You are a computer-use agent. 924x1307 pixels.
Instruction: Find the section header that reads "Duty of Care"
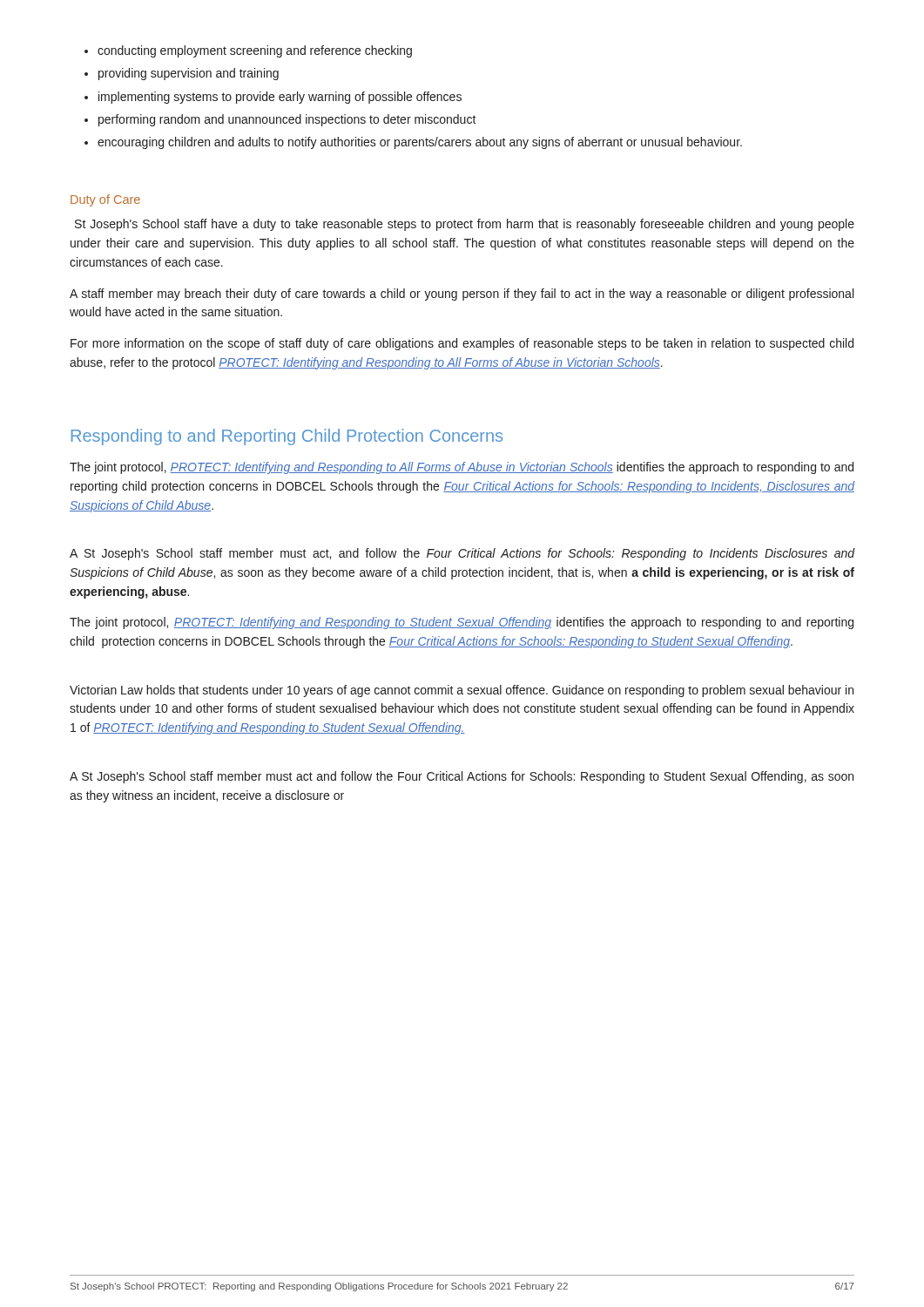(x=105, y=200)
